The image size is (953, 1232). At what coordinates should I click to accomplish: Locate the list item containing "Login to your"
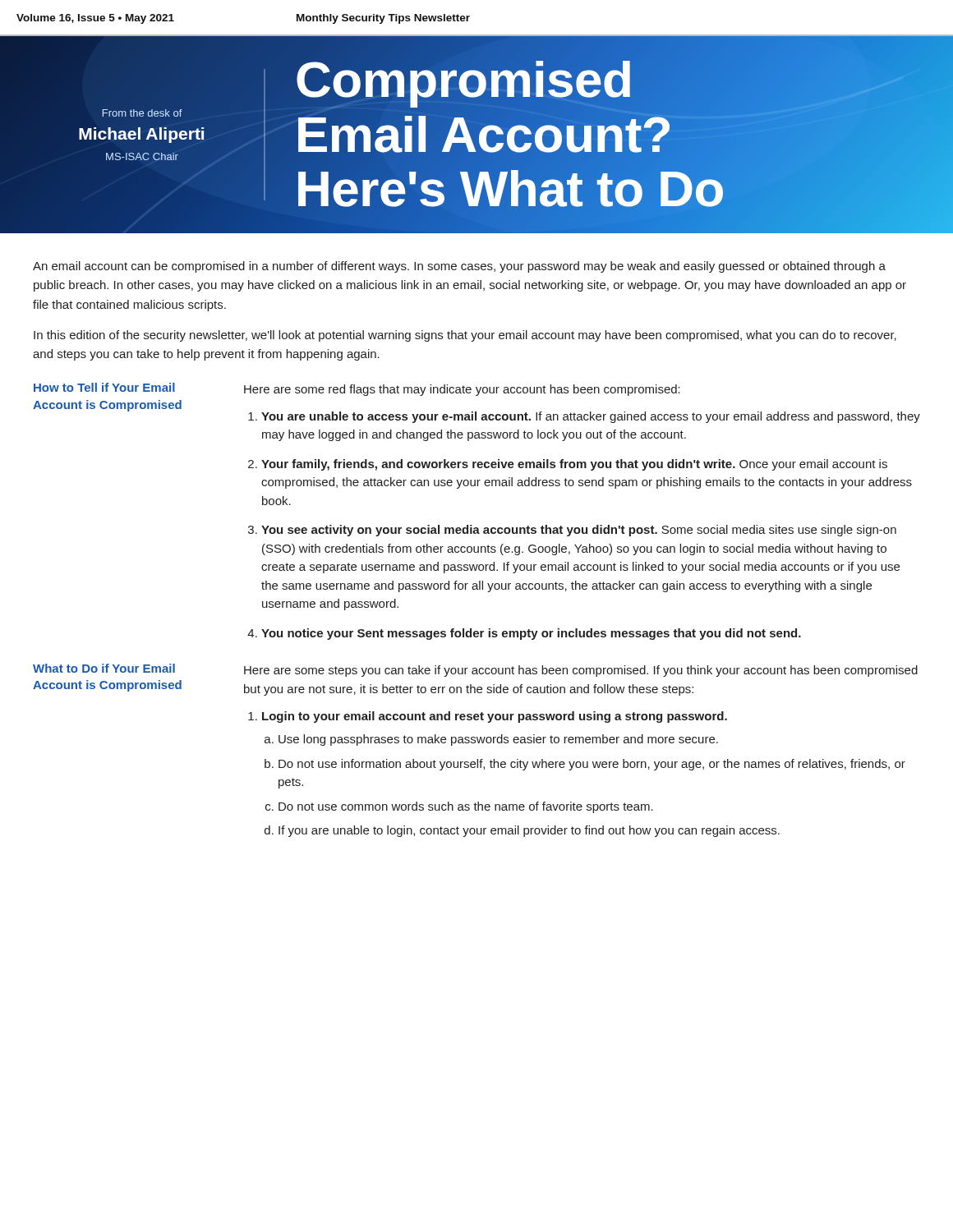point(591,774)
